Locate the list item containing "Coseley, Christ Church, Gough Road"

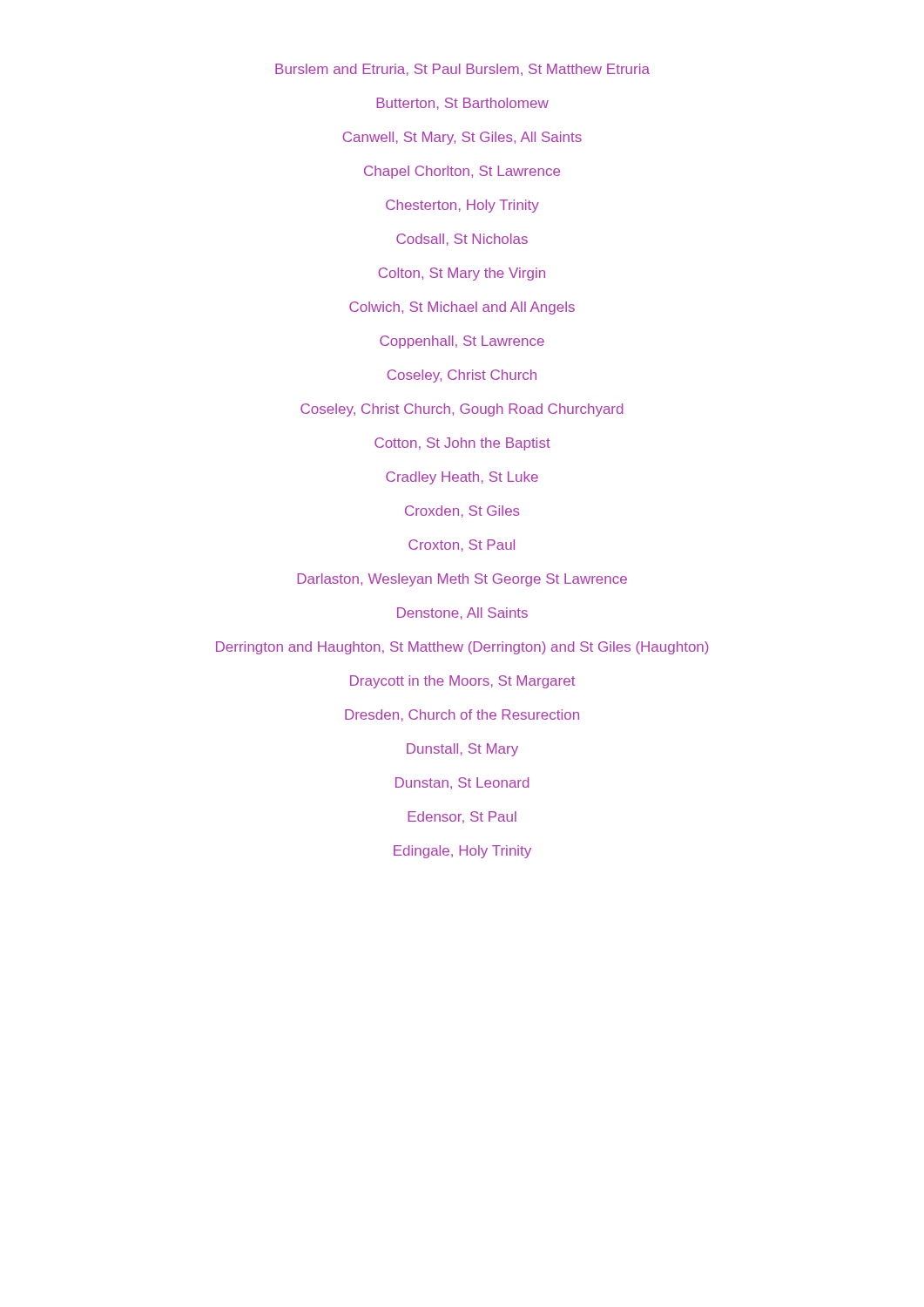click(x=462, y=409)
